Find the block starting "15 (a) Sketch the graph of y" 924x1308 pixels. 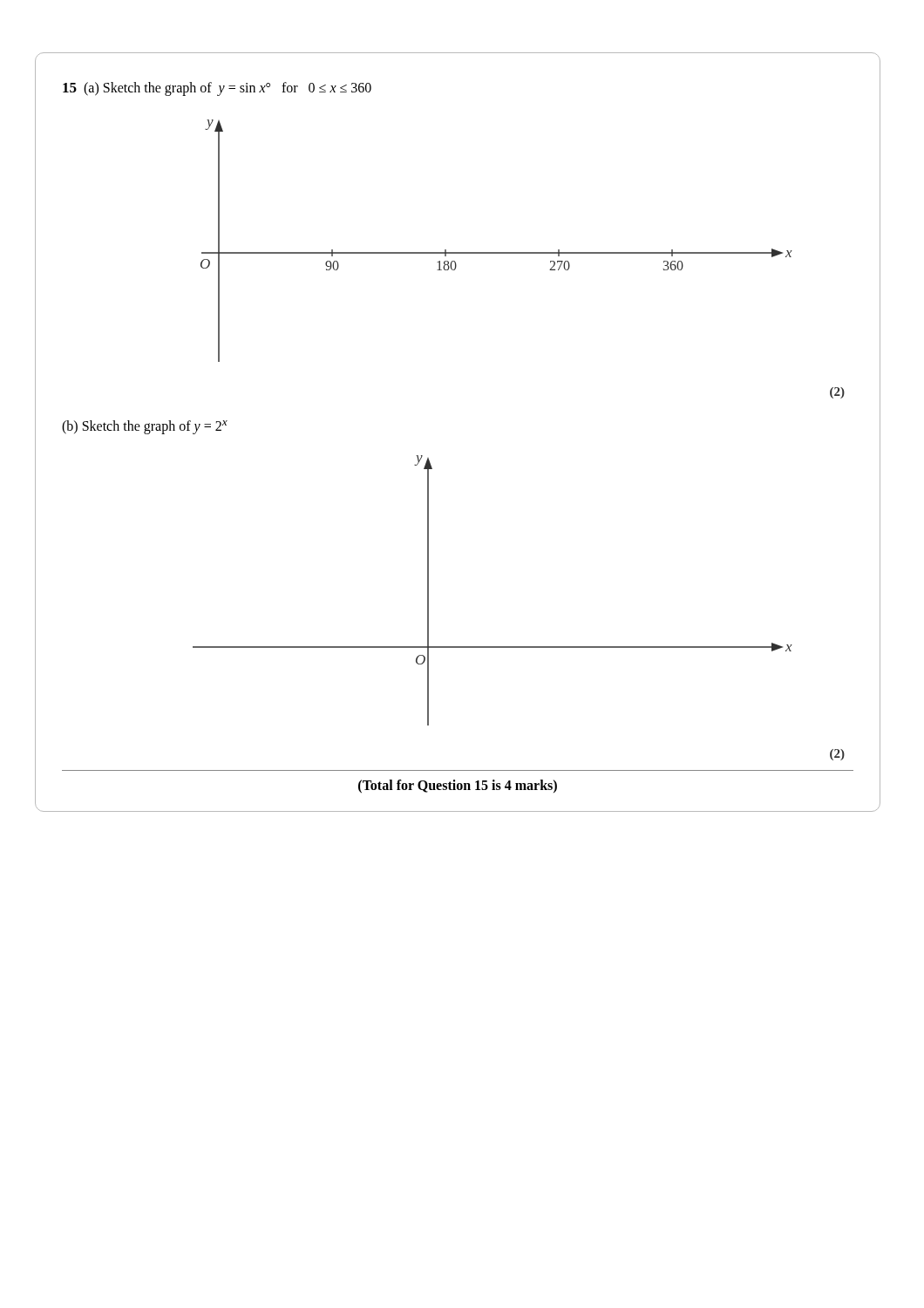pos(217,88)
